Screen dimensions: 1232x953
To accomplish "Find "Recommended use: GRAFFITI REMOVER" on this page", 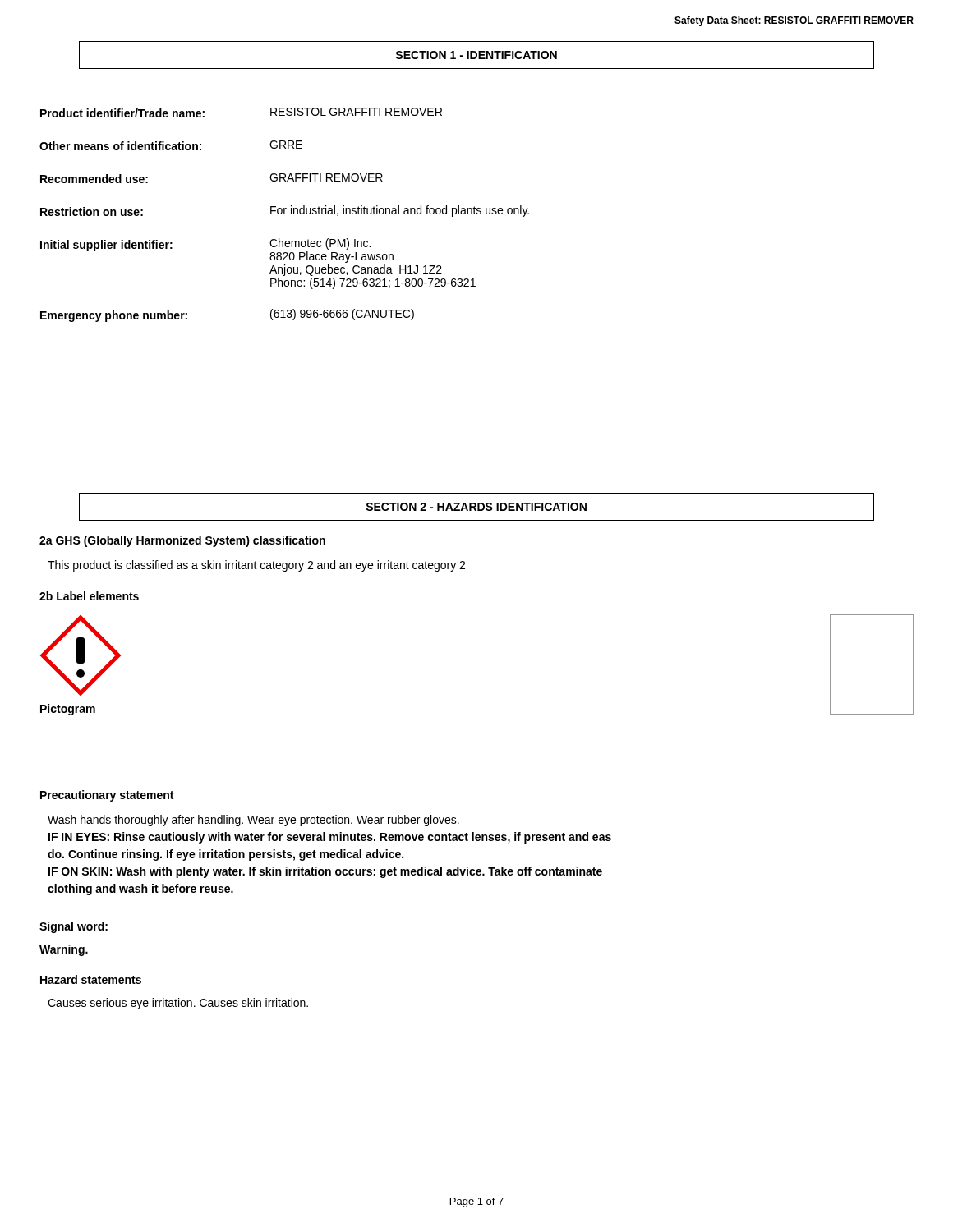I will (x=92, y=178).
